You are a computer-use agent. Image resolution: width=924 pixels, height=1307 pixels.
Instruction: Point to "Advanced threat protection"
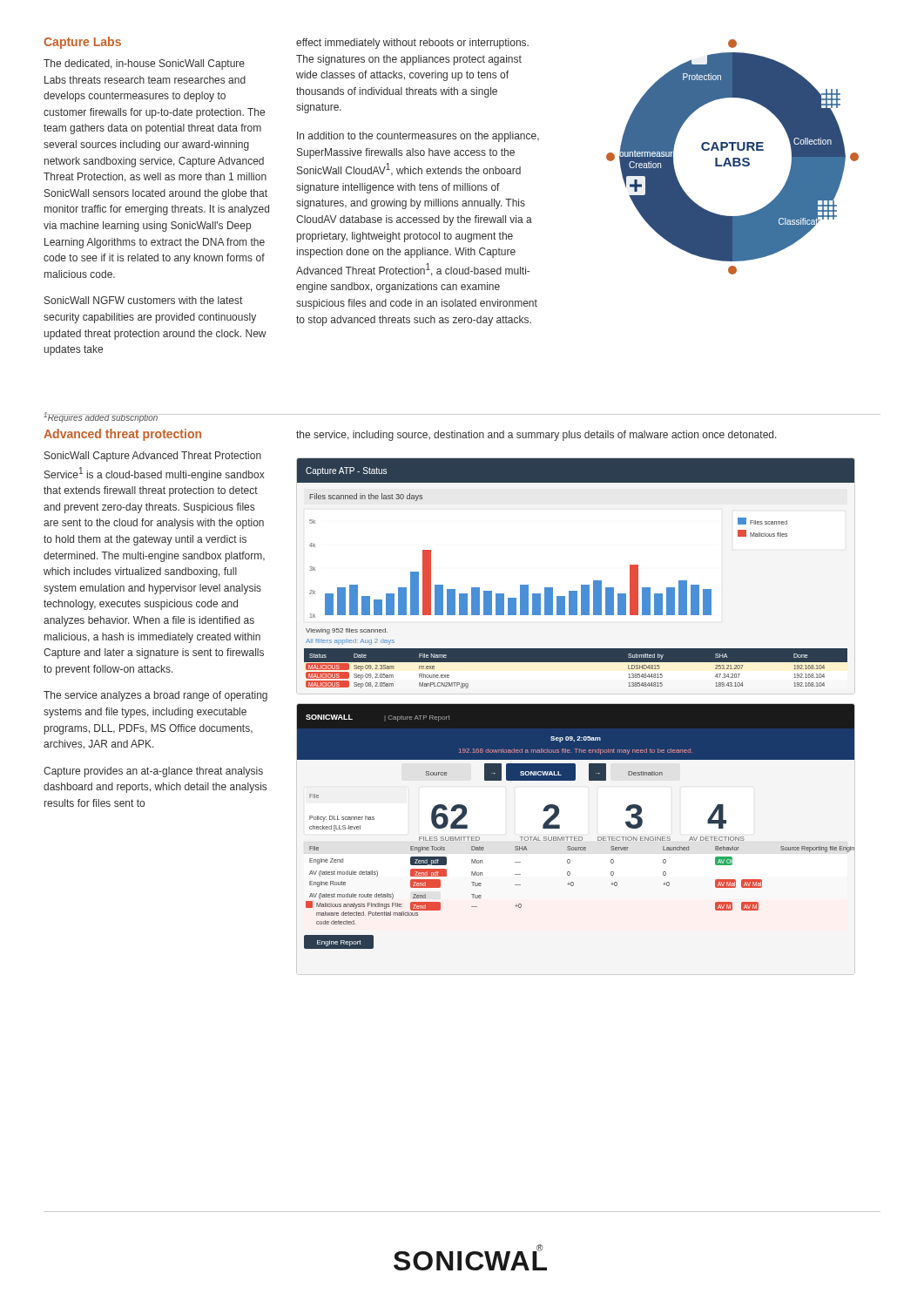pos(123,434)
